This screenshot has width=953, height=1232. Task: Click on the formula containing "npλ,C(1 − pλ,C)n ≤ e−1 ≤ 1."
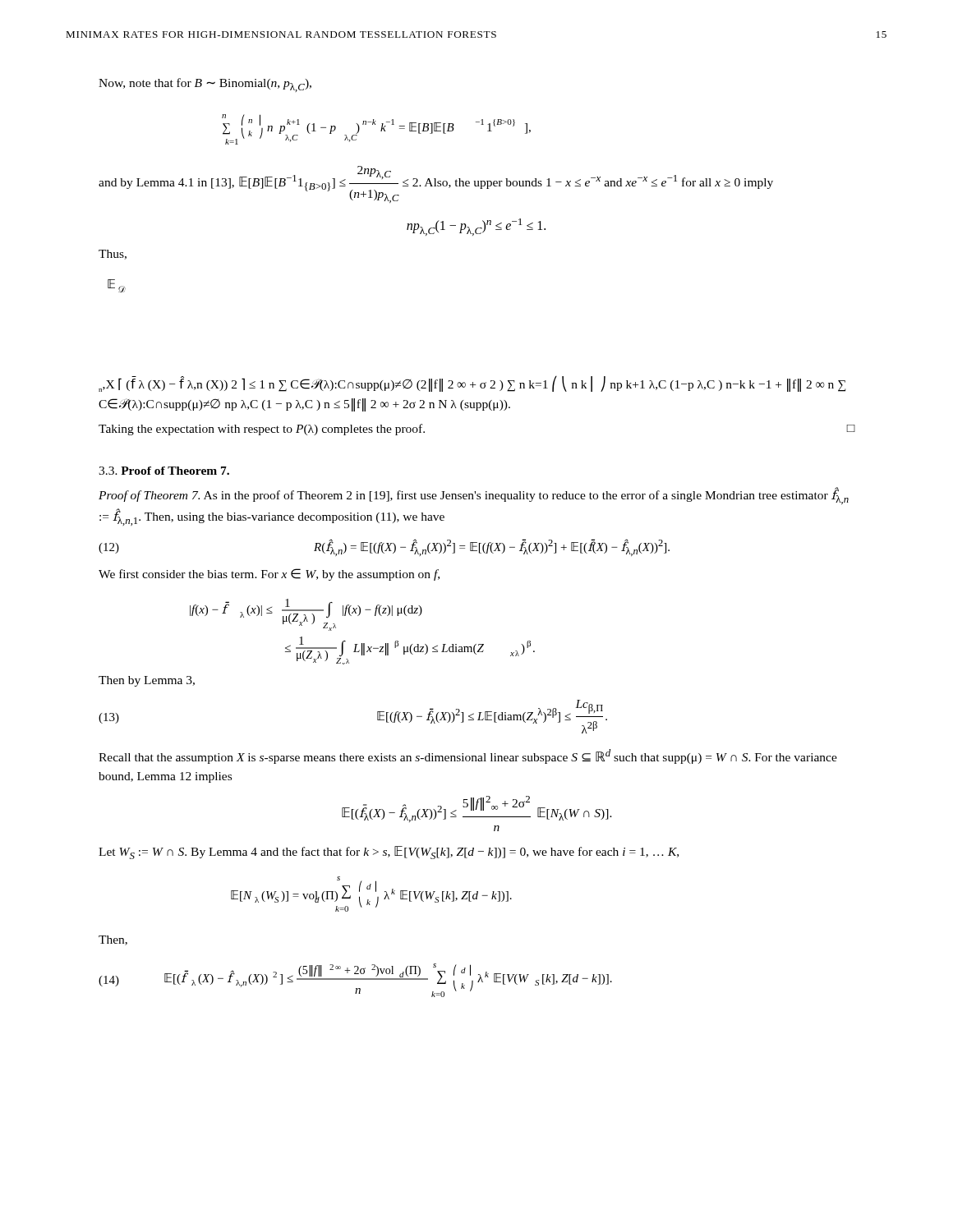point(476,226)
